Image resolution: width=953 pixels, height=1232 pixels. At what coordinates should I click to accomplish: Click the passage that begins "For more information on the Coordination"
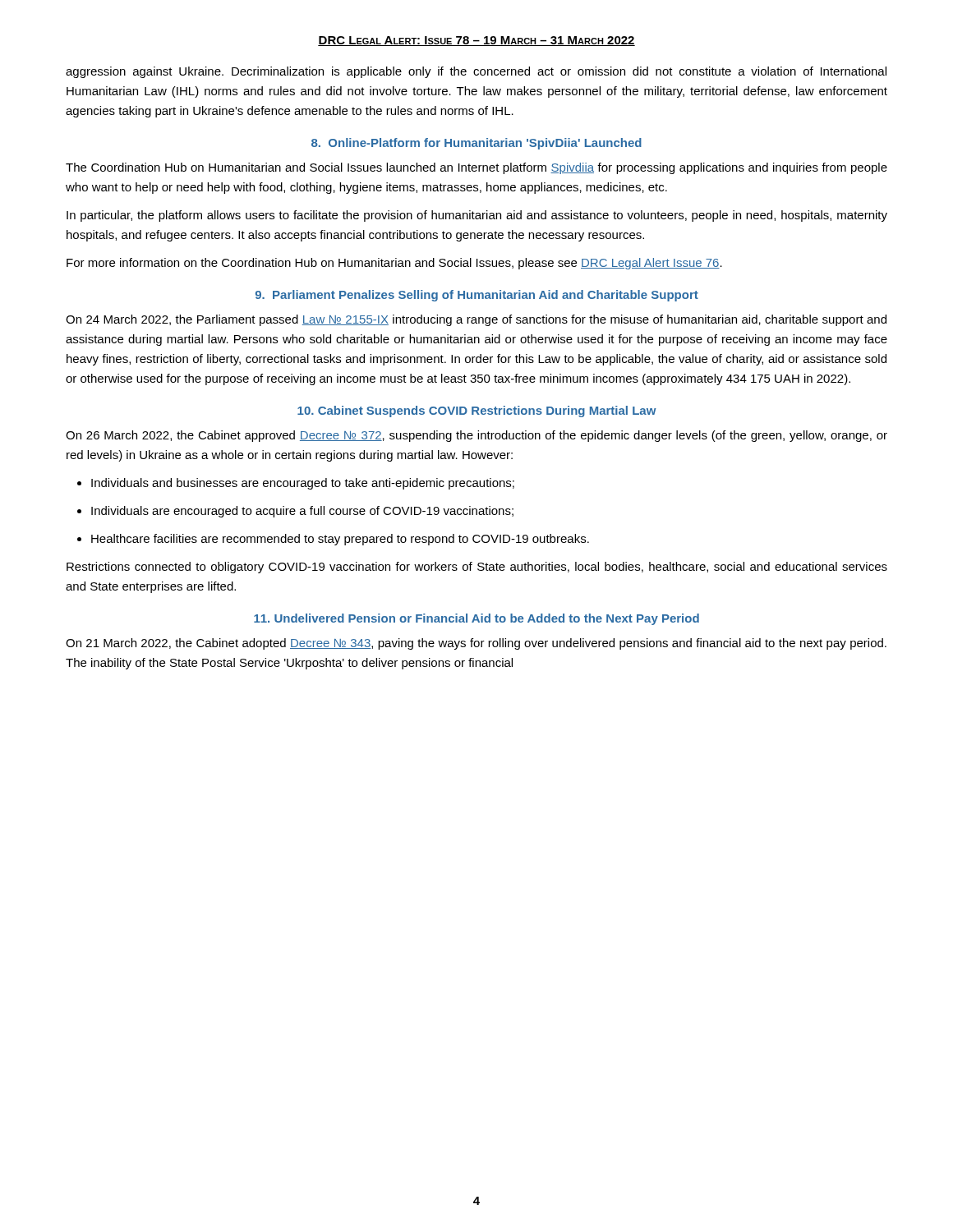476,263
